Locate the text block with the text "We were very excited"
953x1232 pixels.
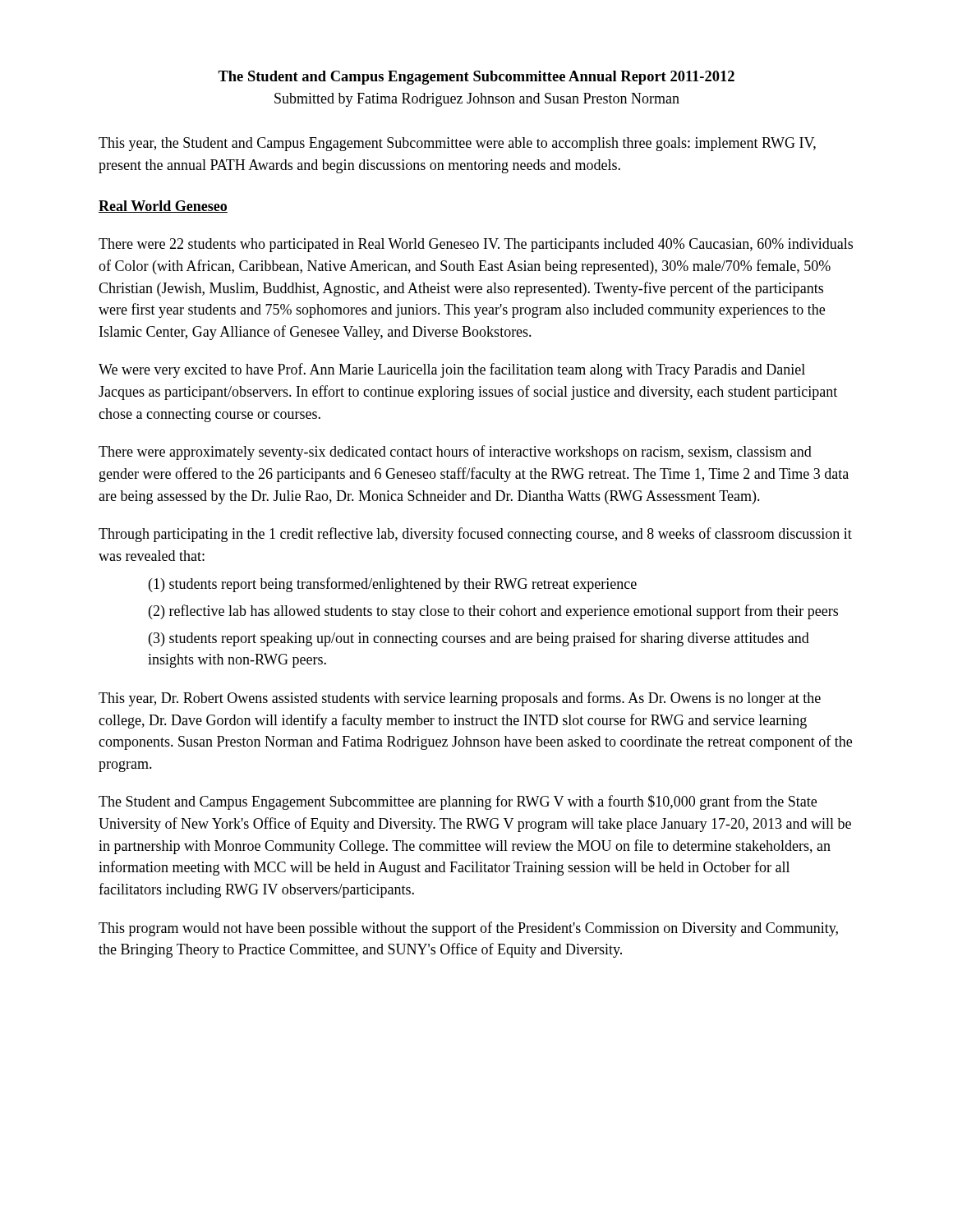pos(468,392)
